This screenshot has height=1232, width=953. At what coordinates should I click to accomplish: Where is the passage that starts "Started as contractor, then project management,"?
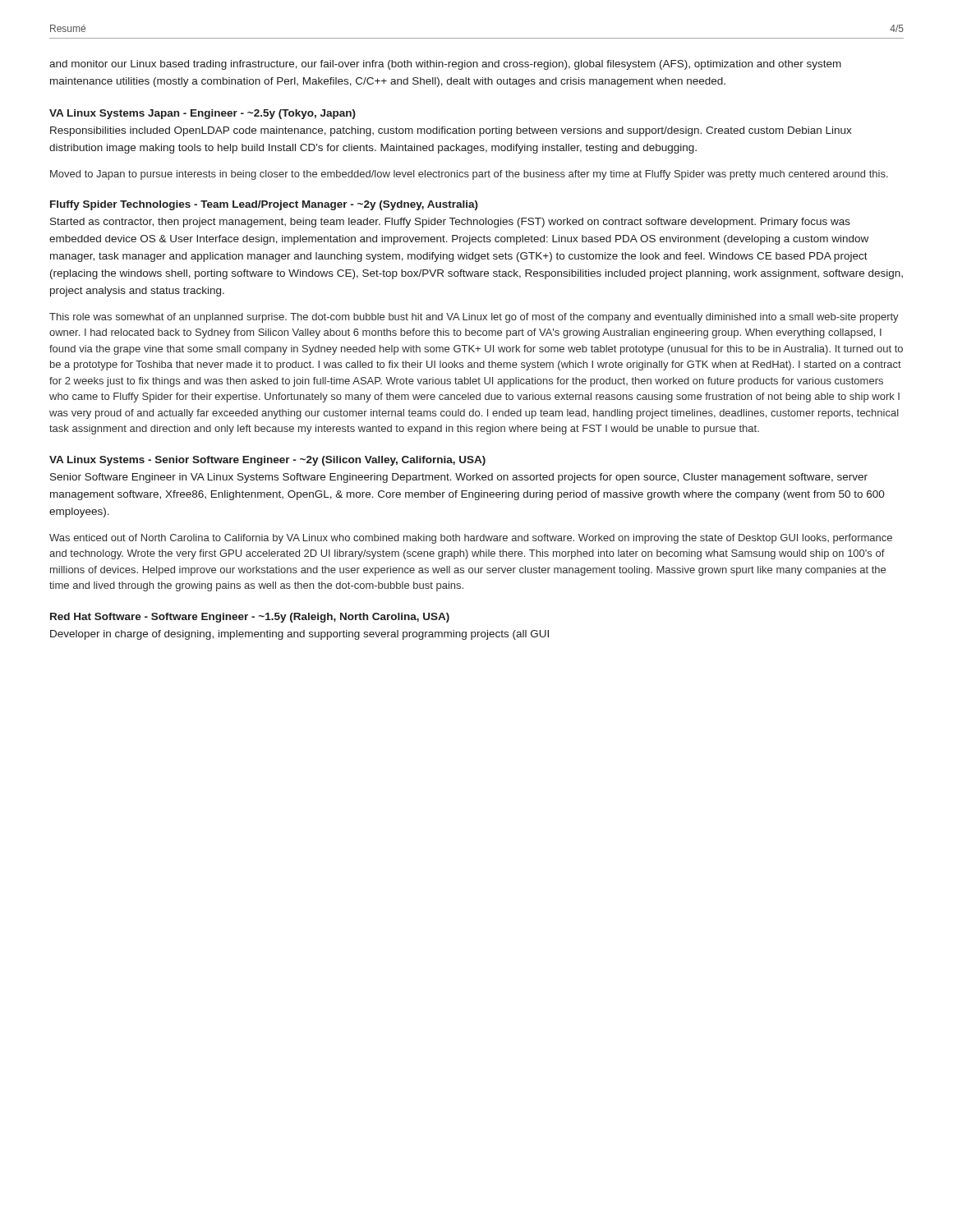point(476,256)
